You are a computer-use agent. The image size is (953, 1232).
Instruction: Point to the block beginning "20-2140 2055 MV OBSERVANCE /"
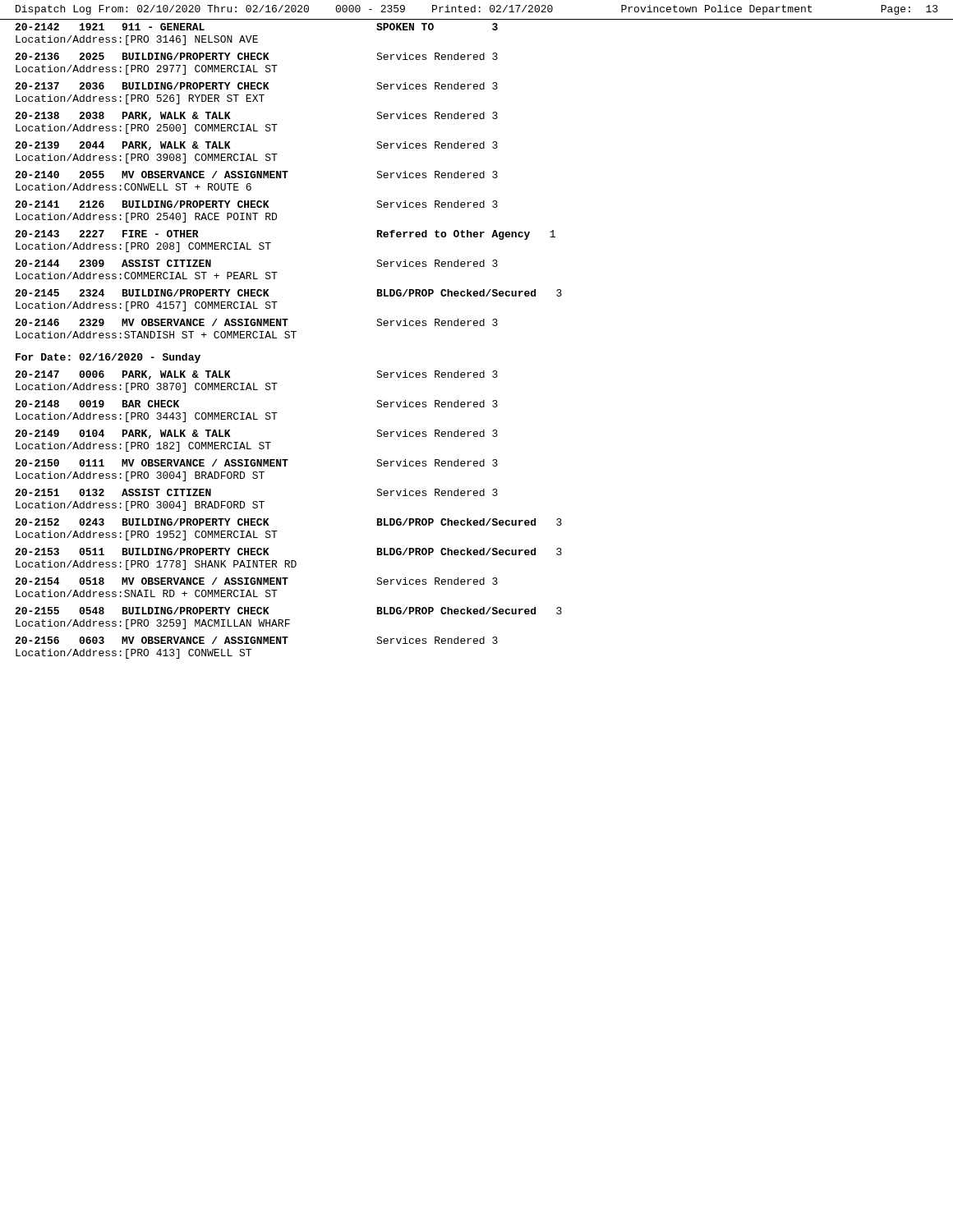tap(476, 182)
